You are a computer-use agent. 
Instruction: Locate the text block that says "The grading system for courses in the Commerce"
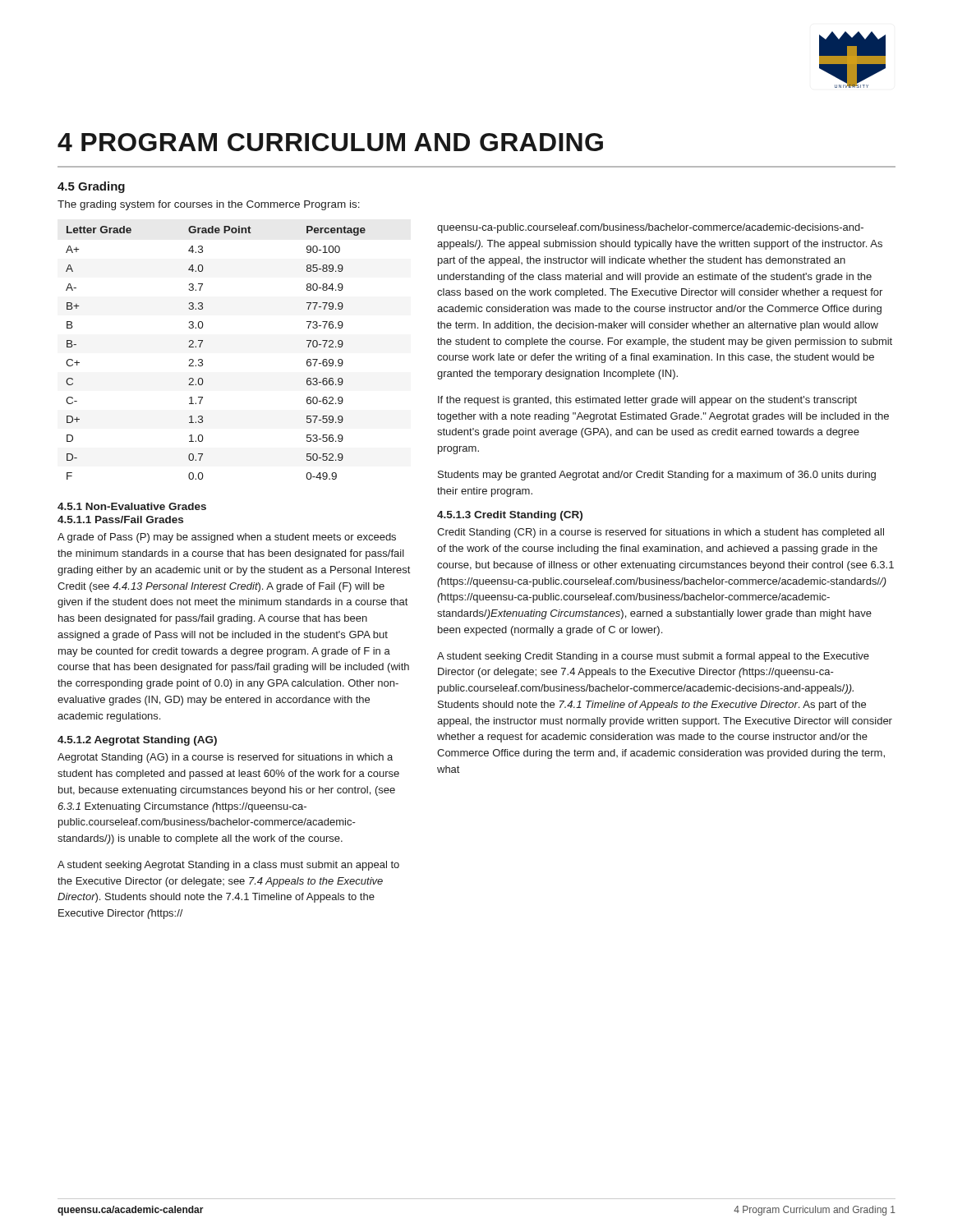click(209, 204)
